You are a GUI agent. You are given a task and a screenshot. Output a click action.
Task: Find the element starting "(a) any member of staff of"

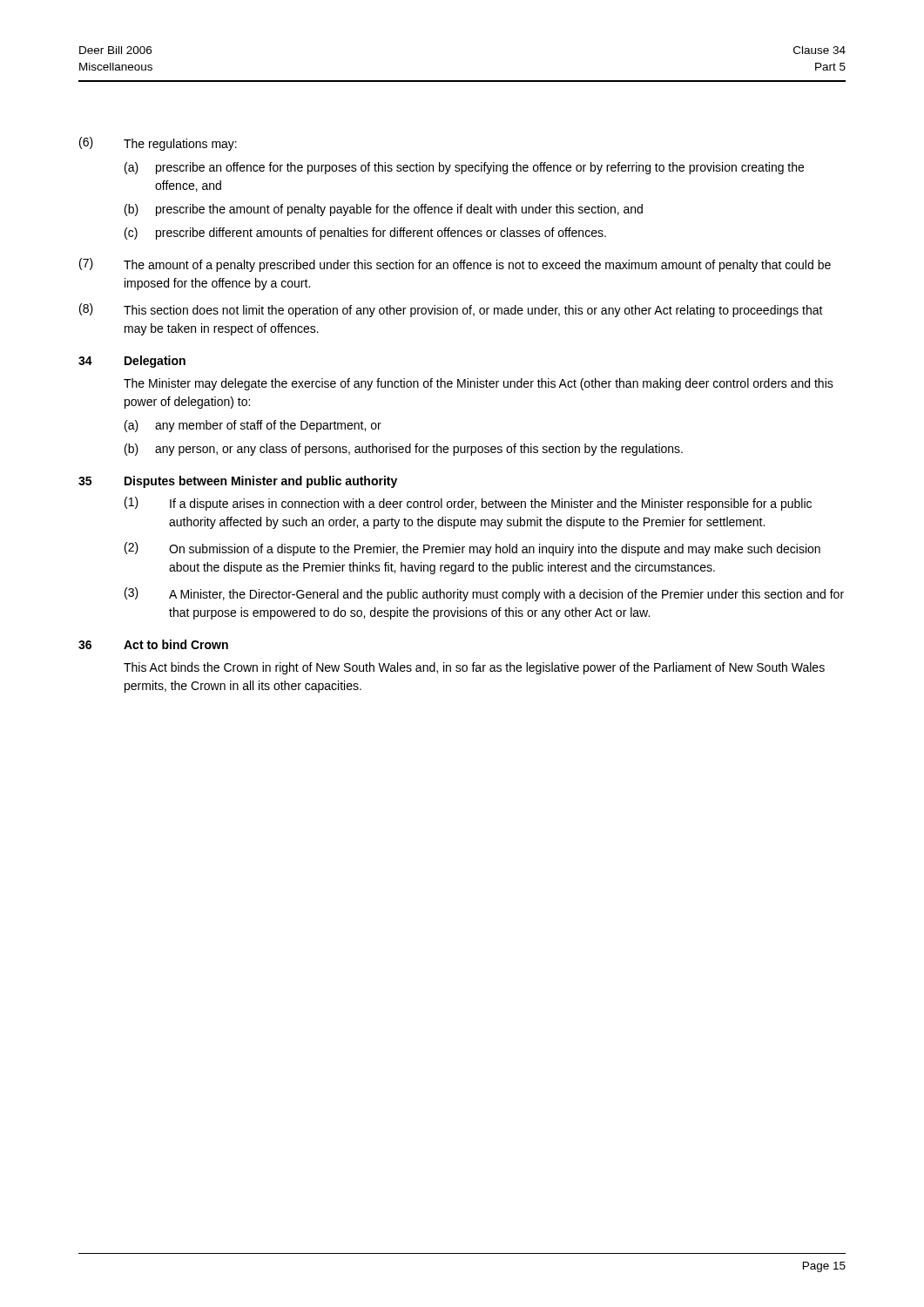pos(253,426)
